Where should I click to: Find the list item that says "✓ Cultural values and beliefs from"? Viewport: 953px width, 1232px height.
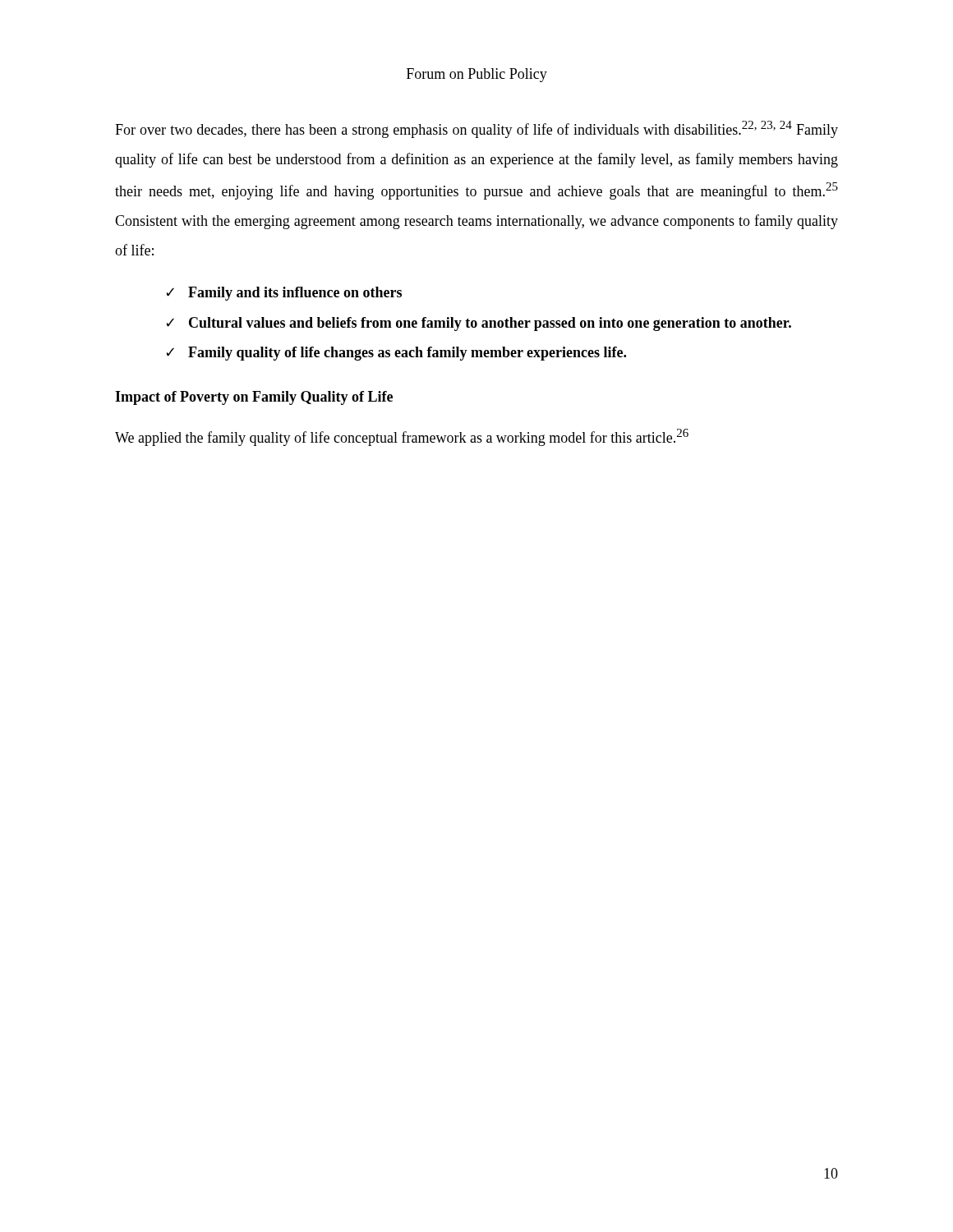[x=478, y=323]
